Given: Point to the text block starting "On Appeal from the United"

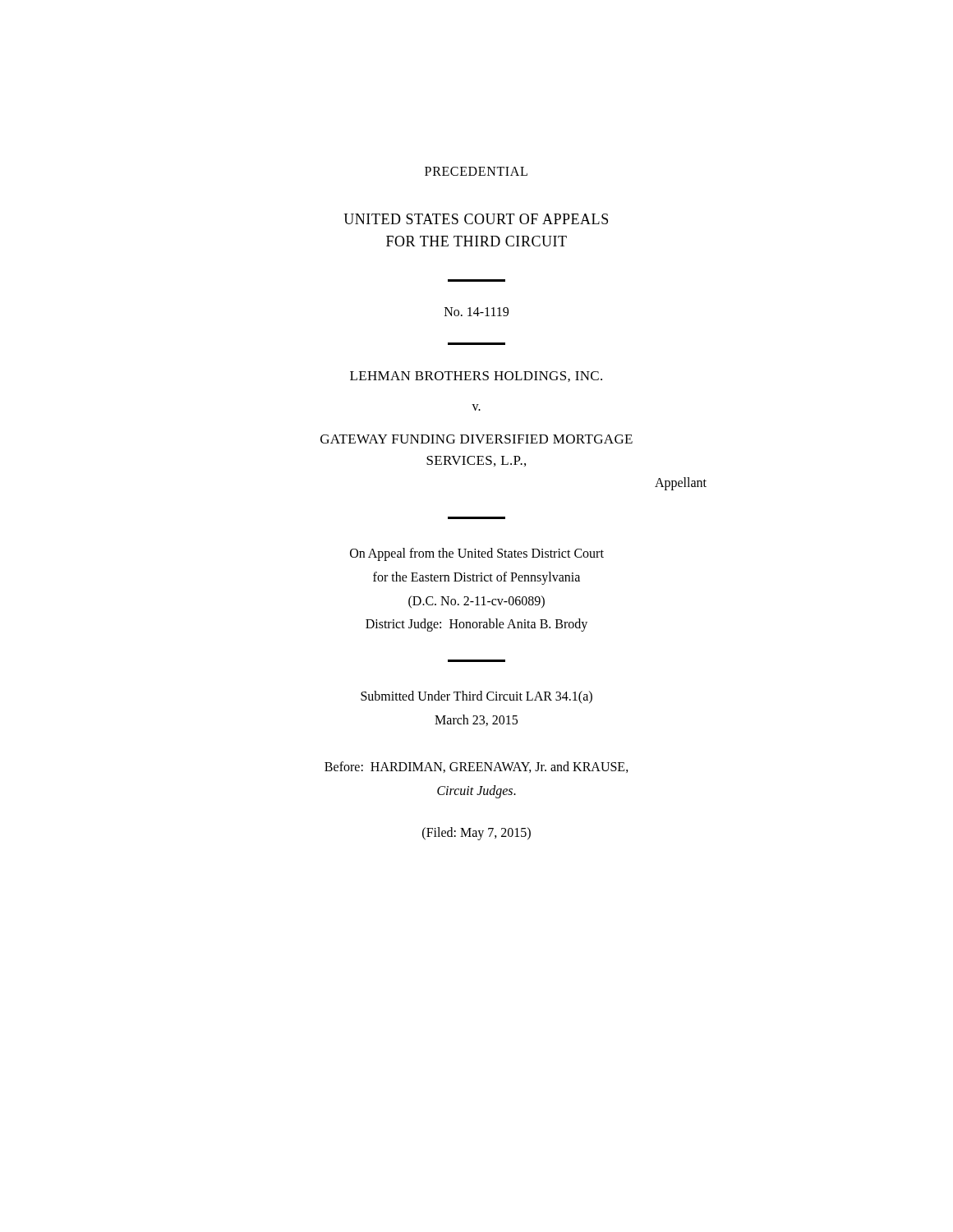Looking at the screenshot, I should 476,589.
